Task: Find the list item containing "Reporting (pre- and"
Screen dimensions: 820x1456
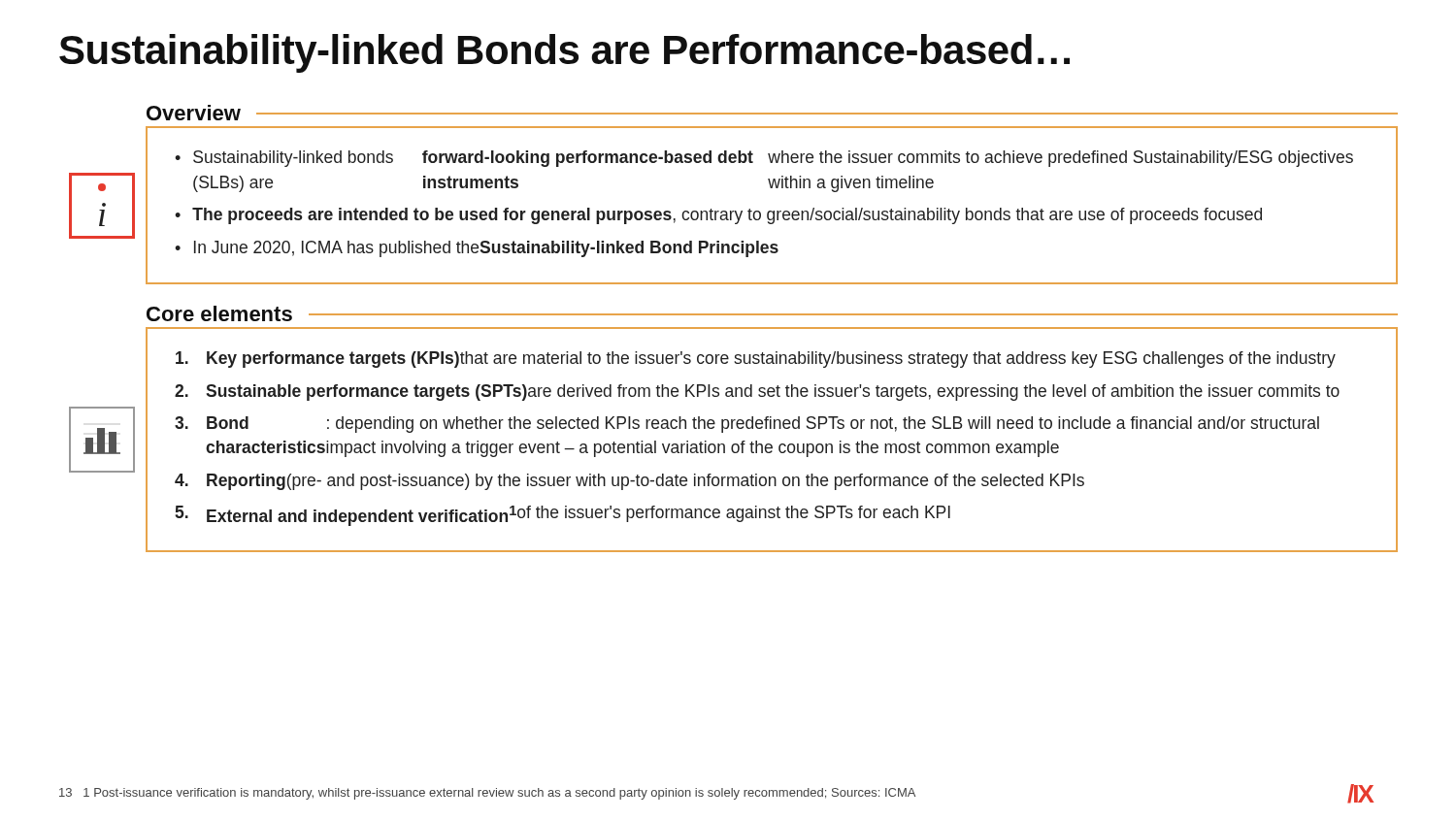Action: click(645, 481)
